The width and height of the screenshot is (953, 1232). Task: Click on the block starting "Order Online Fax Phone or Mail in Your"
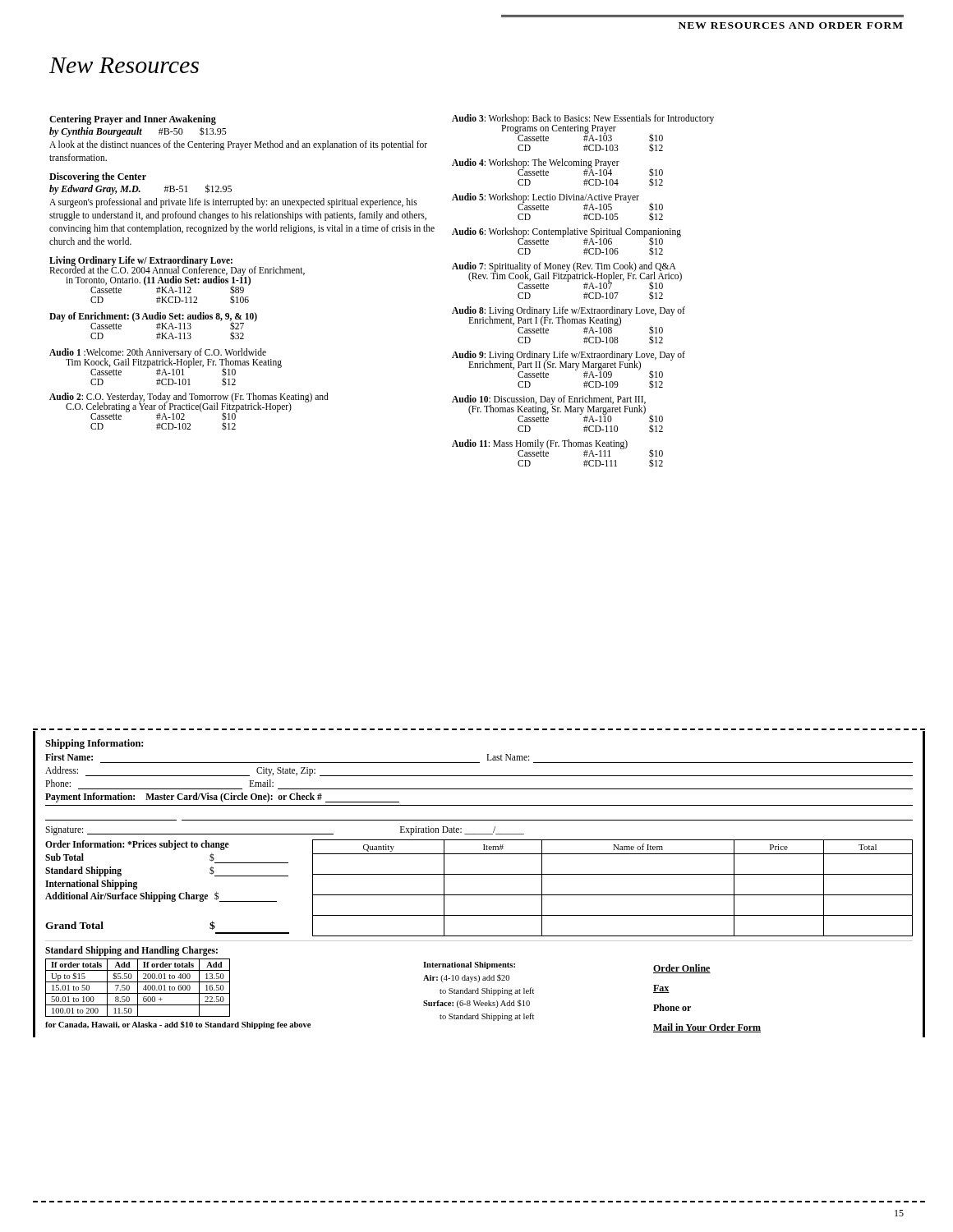[682, 969]
